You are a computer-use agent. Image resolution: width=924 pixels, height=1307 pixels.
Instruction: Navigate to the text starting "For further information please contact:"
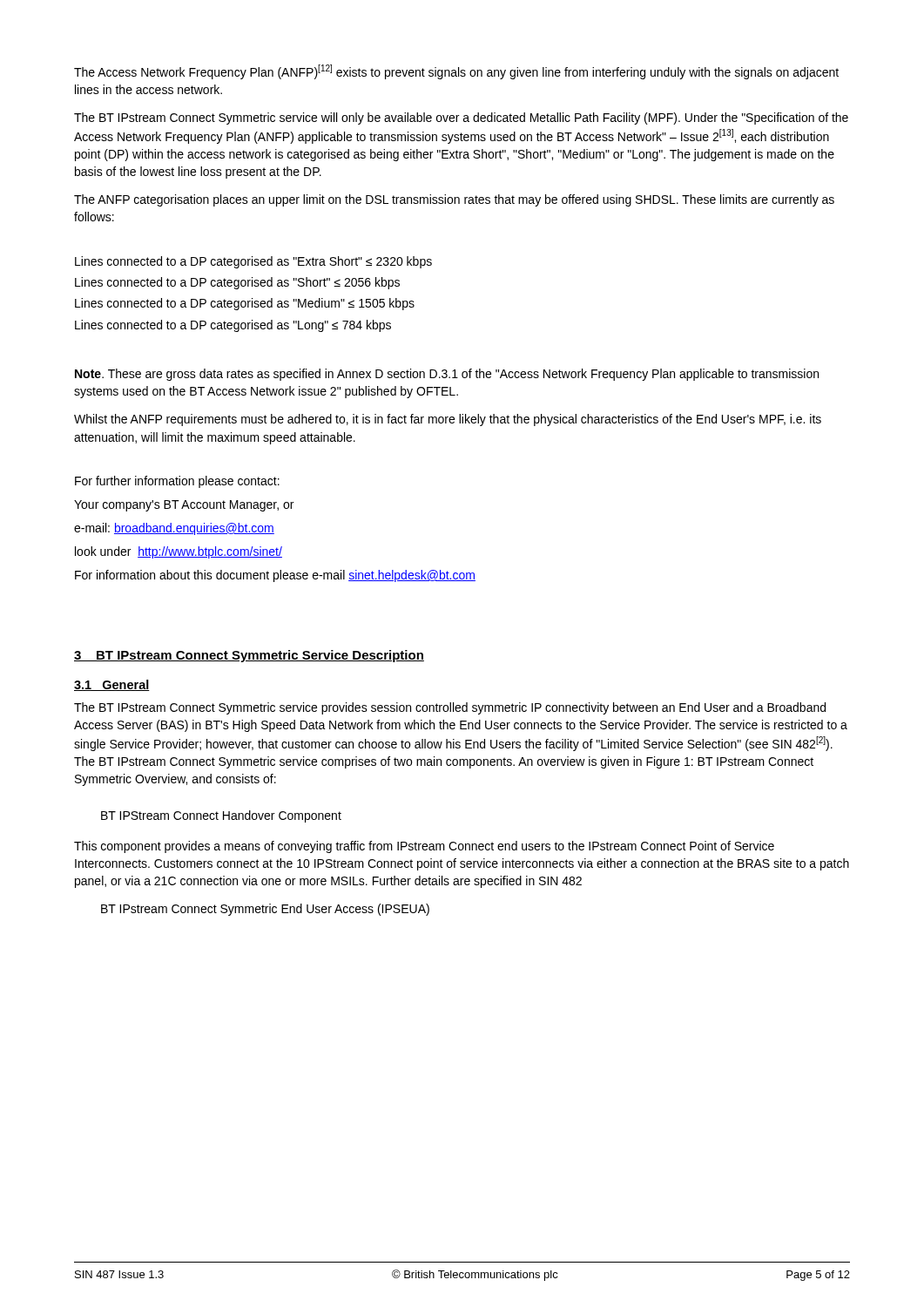[x=177, y=481]
